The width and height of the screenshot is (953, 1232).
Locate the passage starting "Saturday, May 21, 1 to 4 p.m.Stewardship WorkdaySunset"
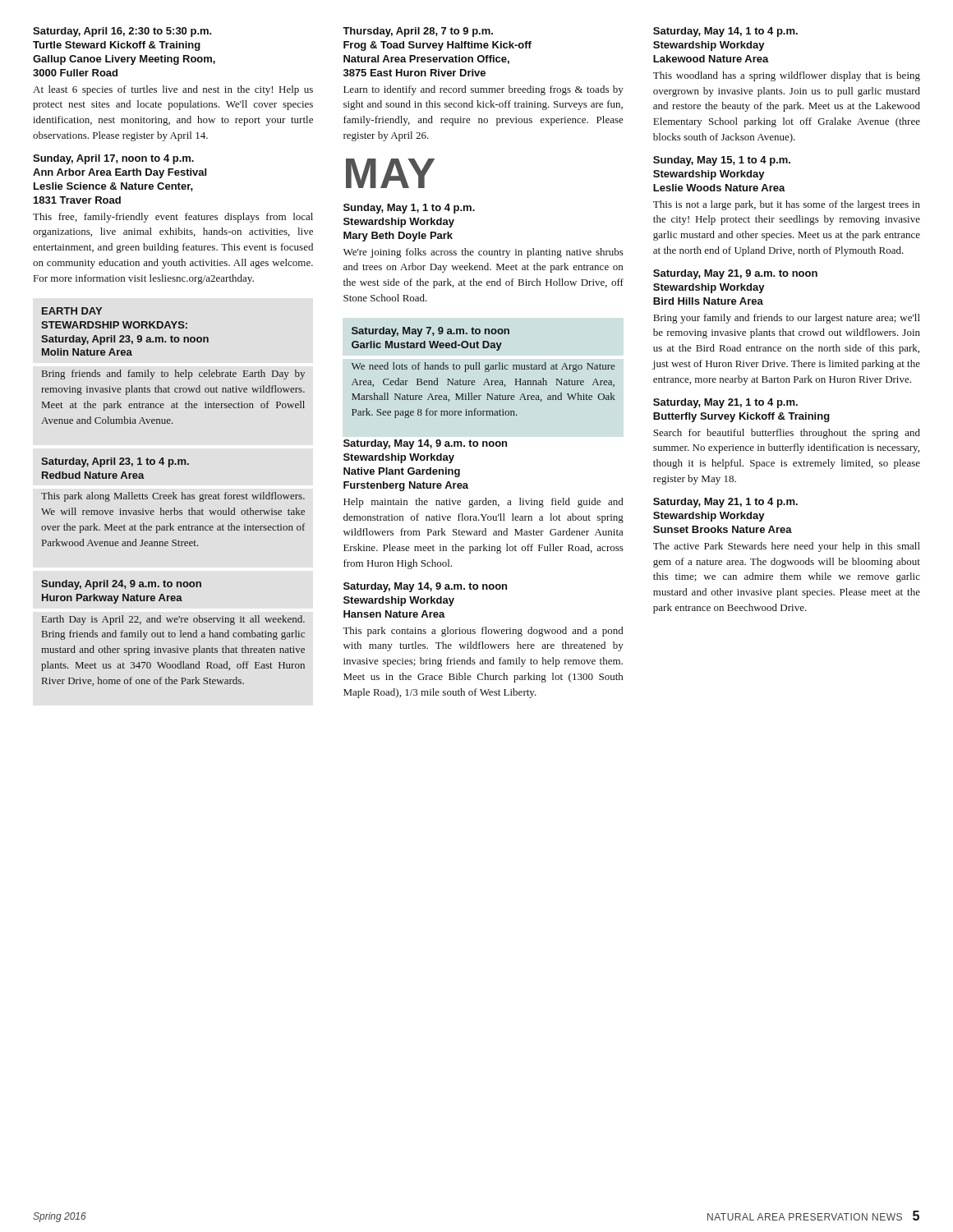click(x=787, y=516)
